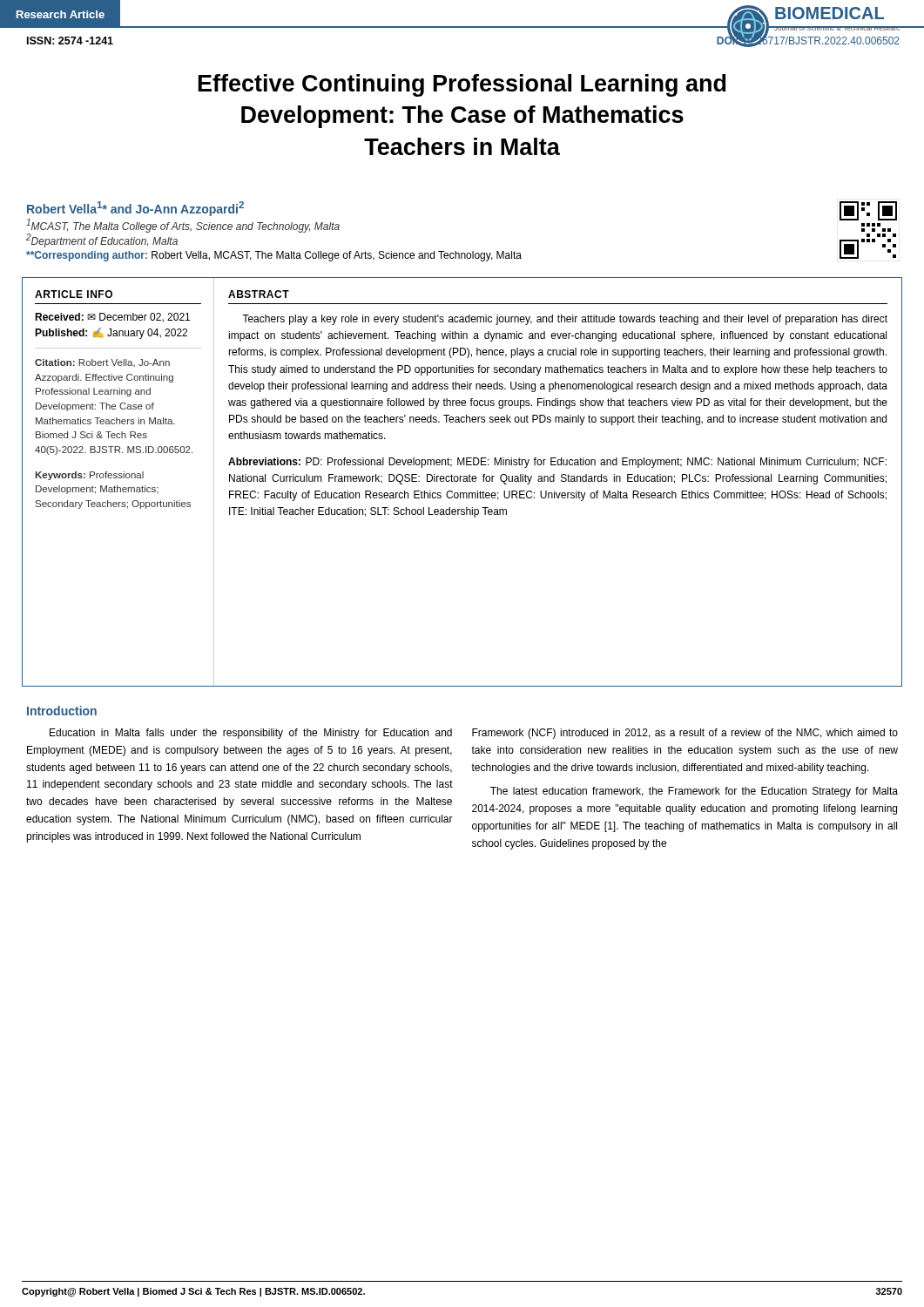Find "DOI: 10.26717/BJSTR.2022.40.006502" on this page

tap(808, 41)
